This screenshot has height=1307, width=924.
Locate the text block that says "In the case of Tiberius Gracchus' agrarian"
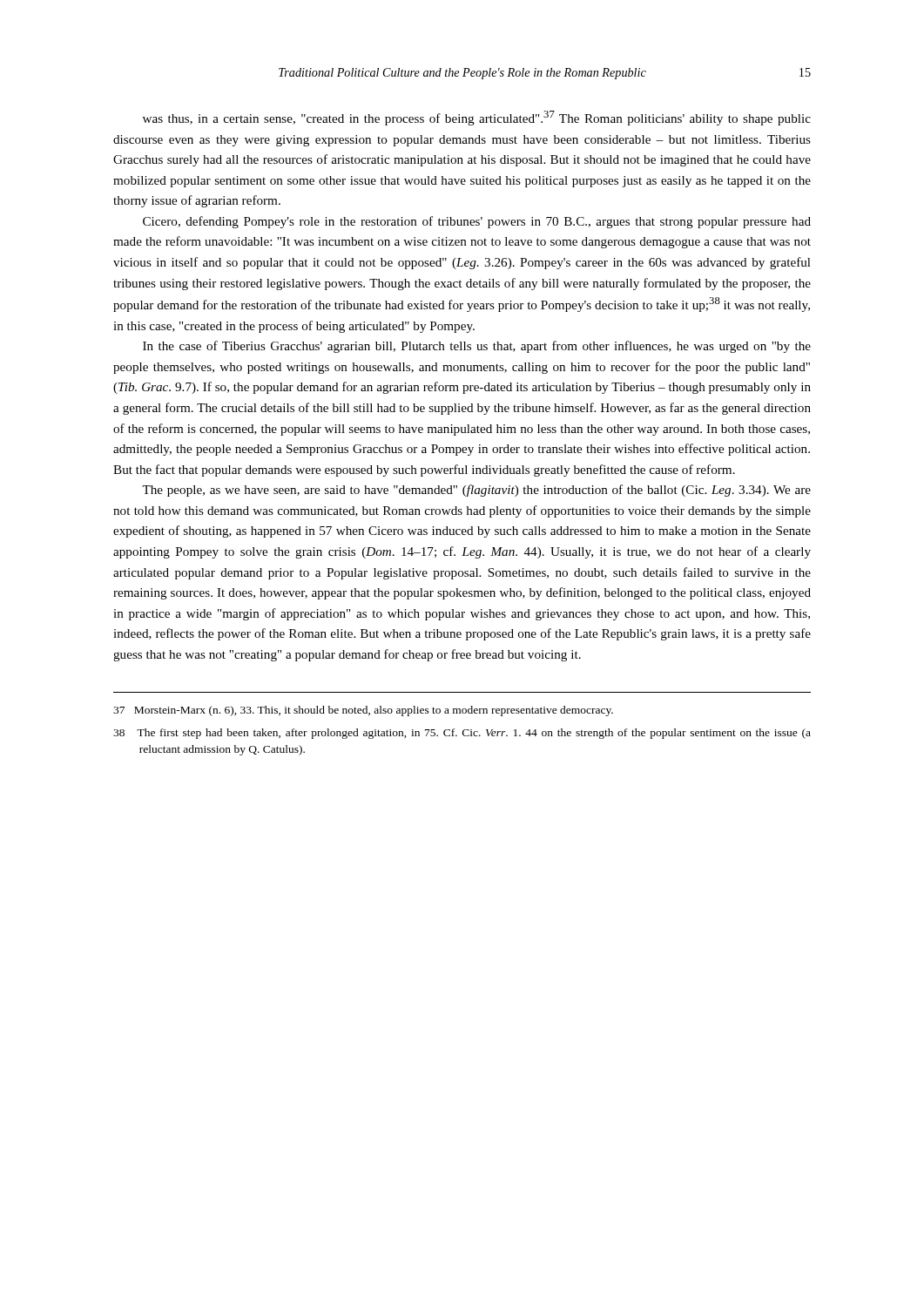tap(462, 408)
